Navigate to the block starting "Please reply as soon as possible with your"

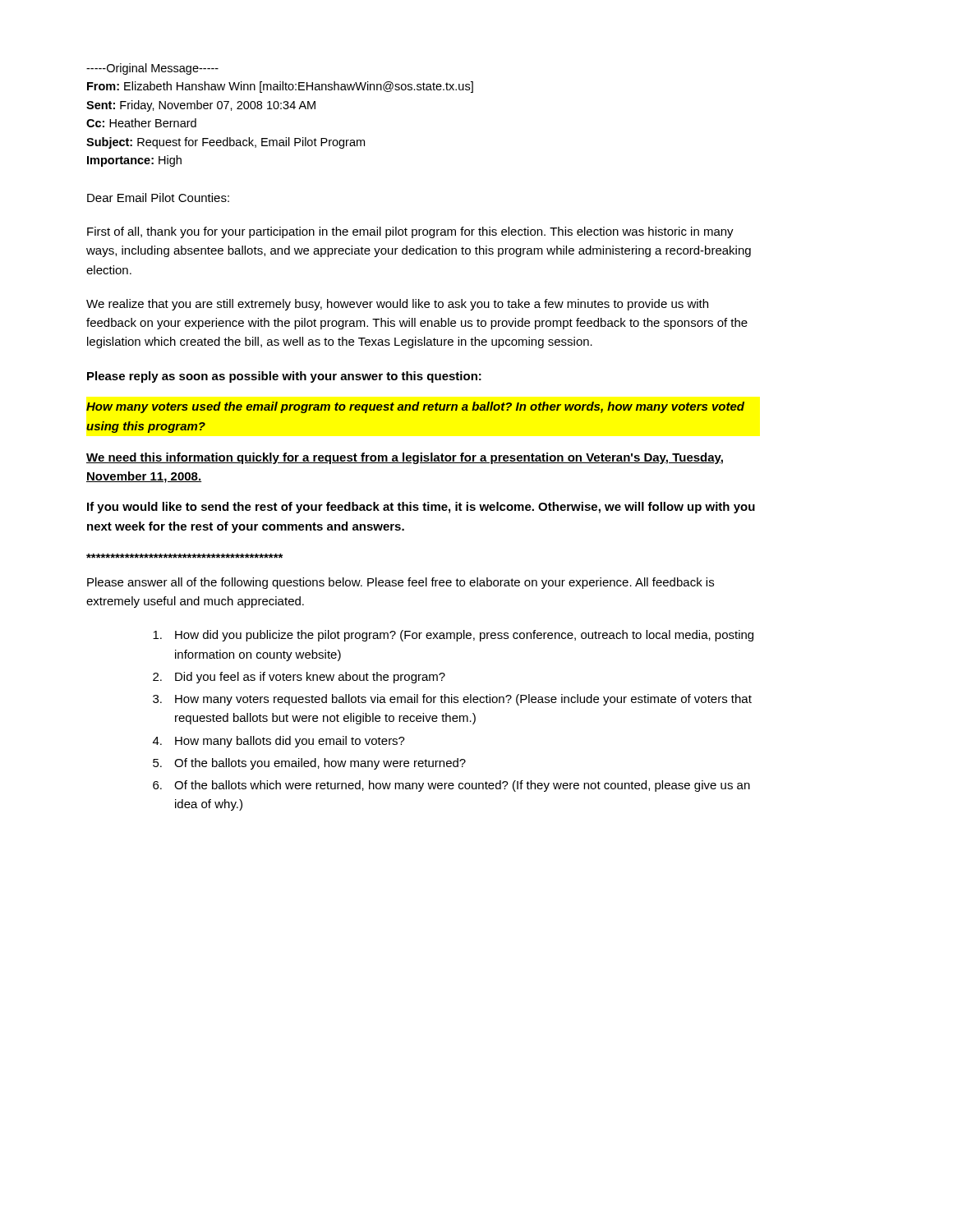pyautogui.click(x=423, y=375)
